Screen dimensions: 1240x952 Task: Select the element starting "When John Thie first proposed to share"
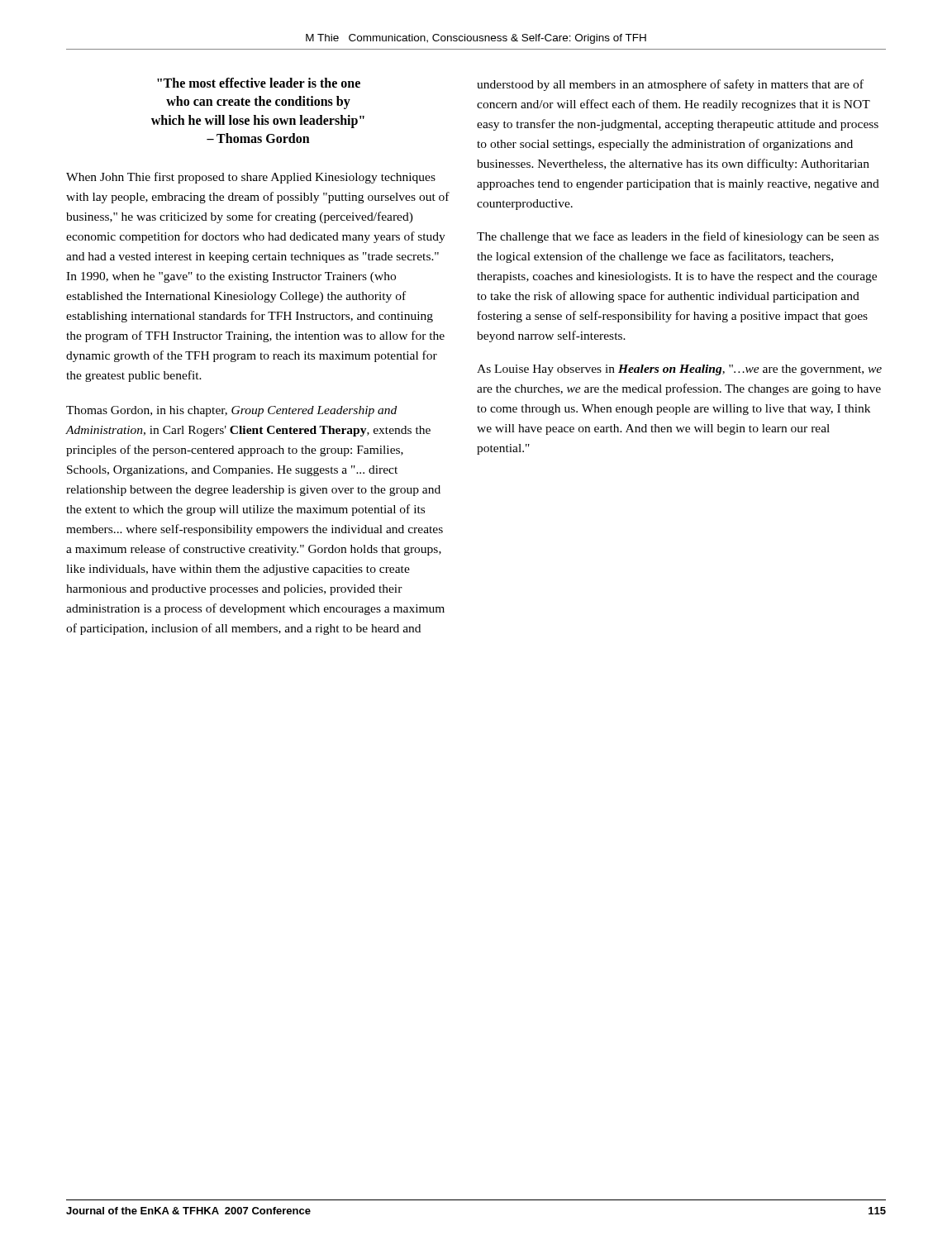(258, 276)
